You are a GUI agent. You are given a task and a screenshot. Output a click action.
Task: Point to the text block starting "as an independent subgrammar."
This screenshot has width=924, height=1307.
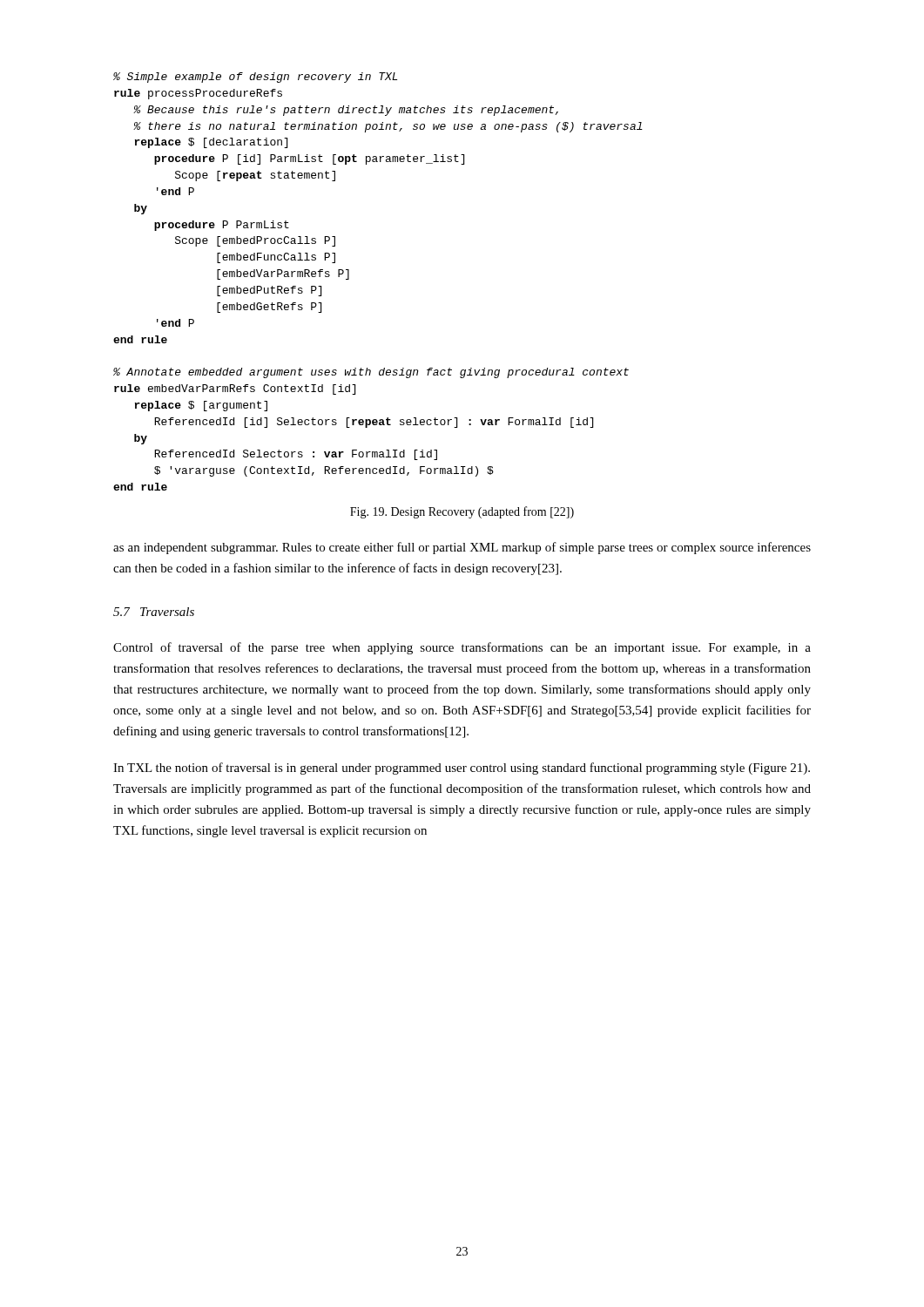(462, 558)
